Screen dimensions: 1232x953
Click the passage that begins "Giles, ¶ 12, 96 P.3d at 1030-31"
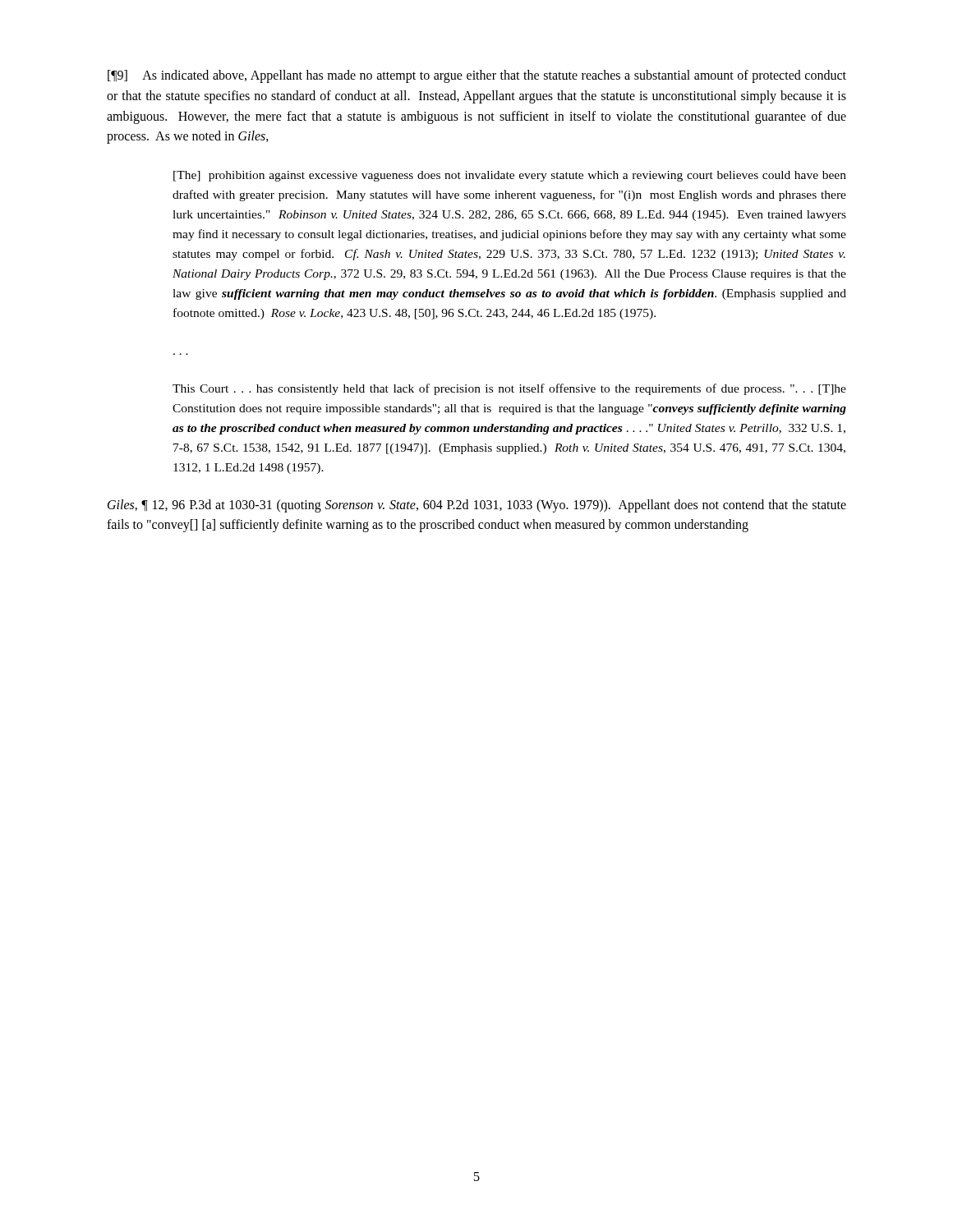point(476,515)
